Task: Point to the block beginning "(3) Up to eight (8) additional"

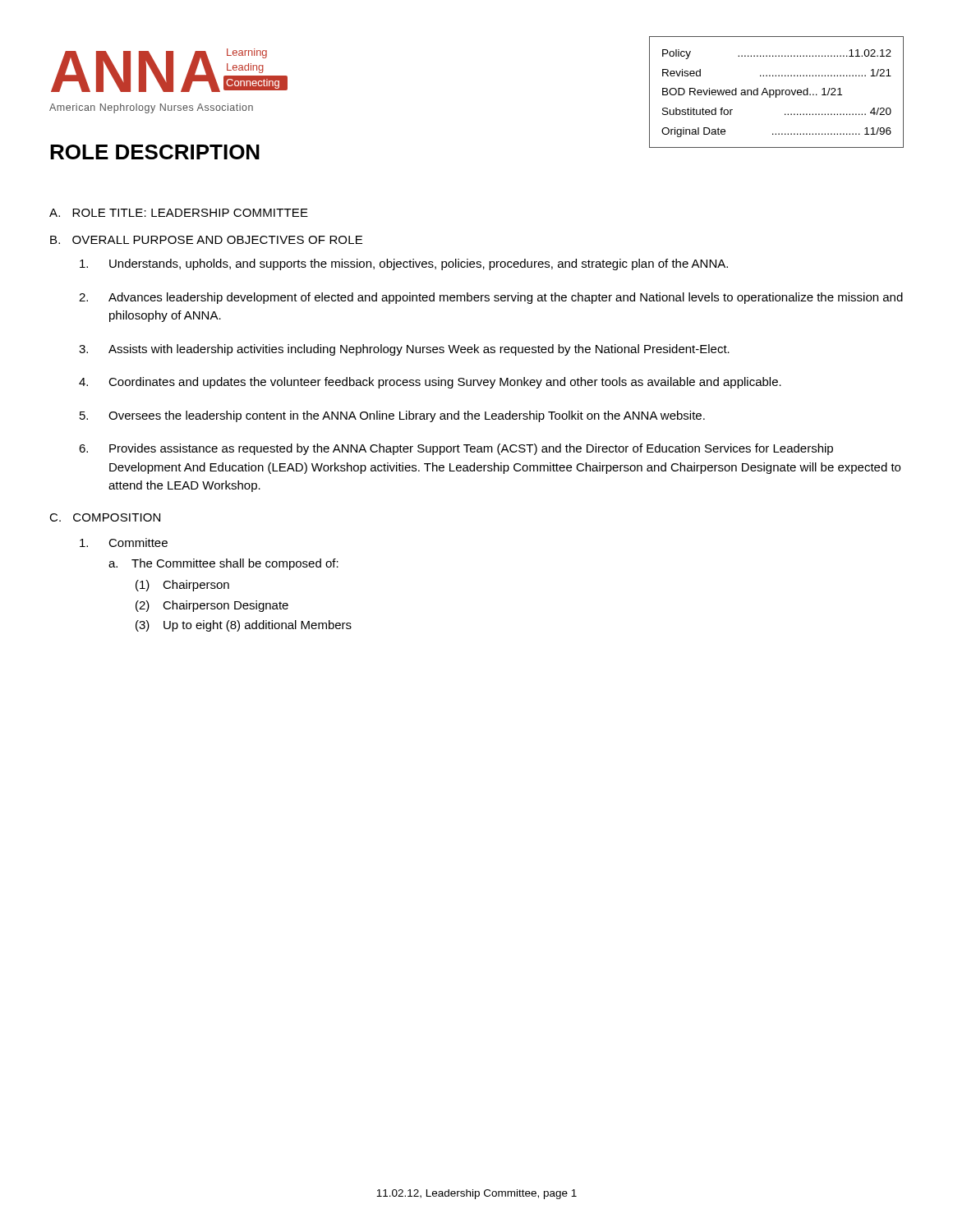Action: pyautogui.click(x=243, y=625)
